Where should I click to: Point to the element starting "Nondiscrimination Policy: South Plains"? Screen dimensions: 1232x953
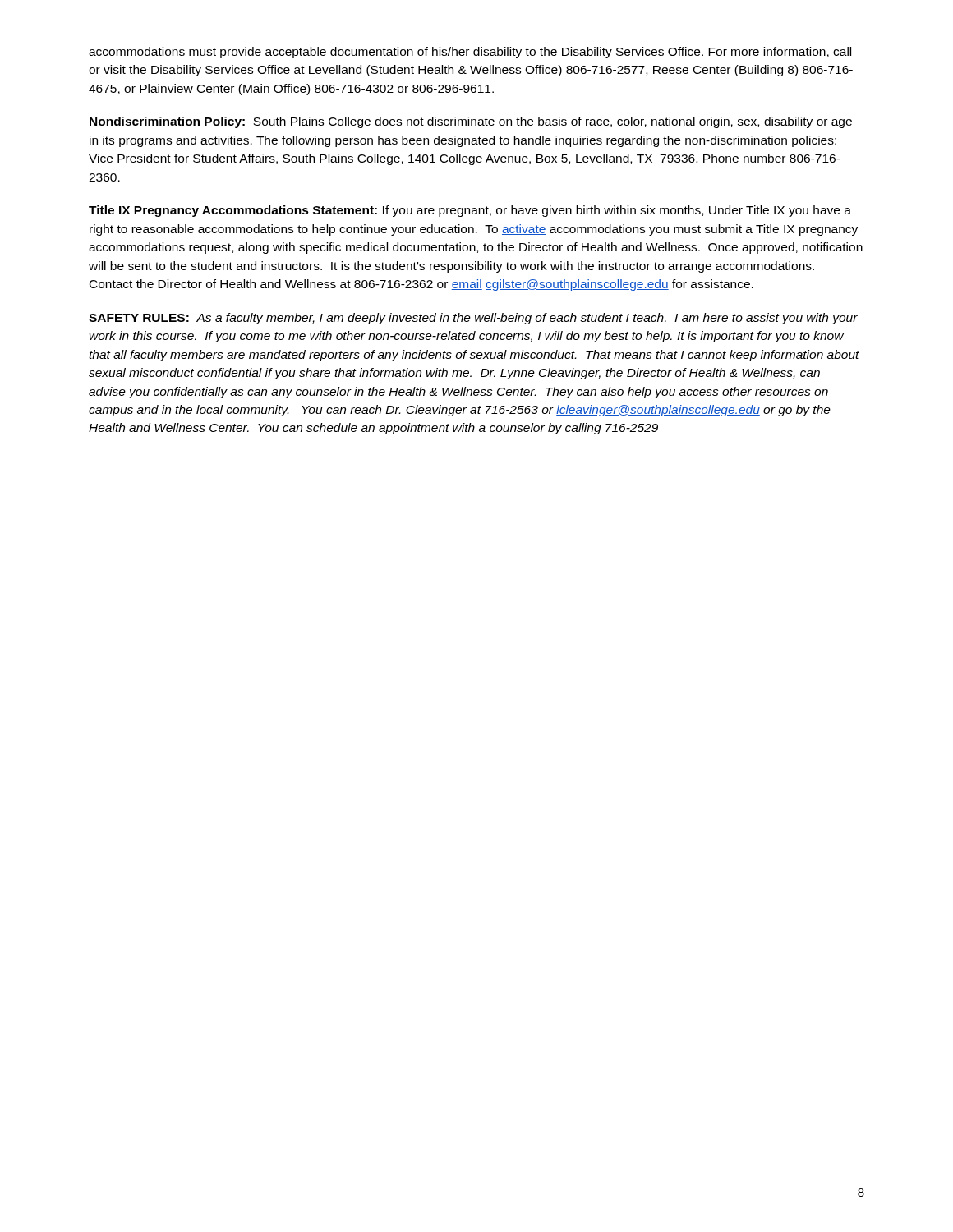[x=471, y=149]
